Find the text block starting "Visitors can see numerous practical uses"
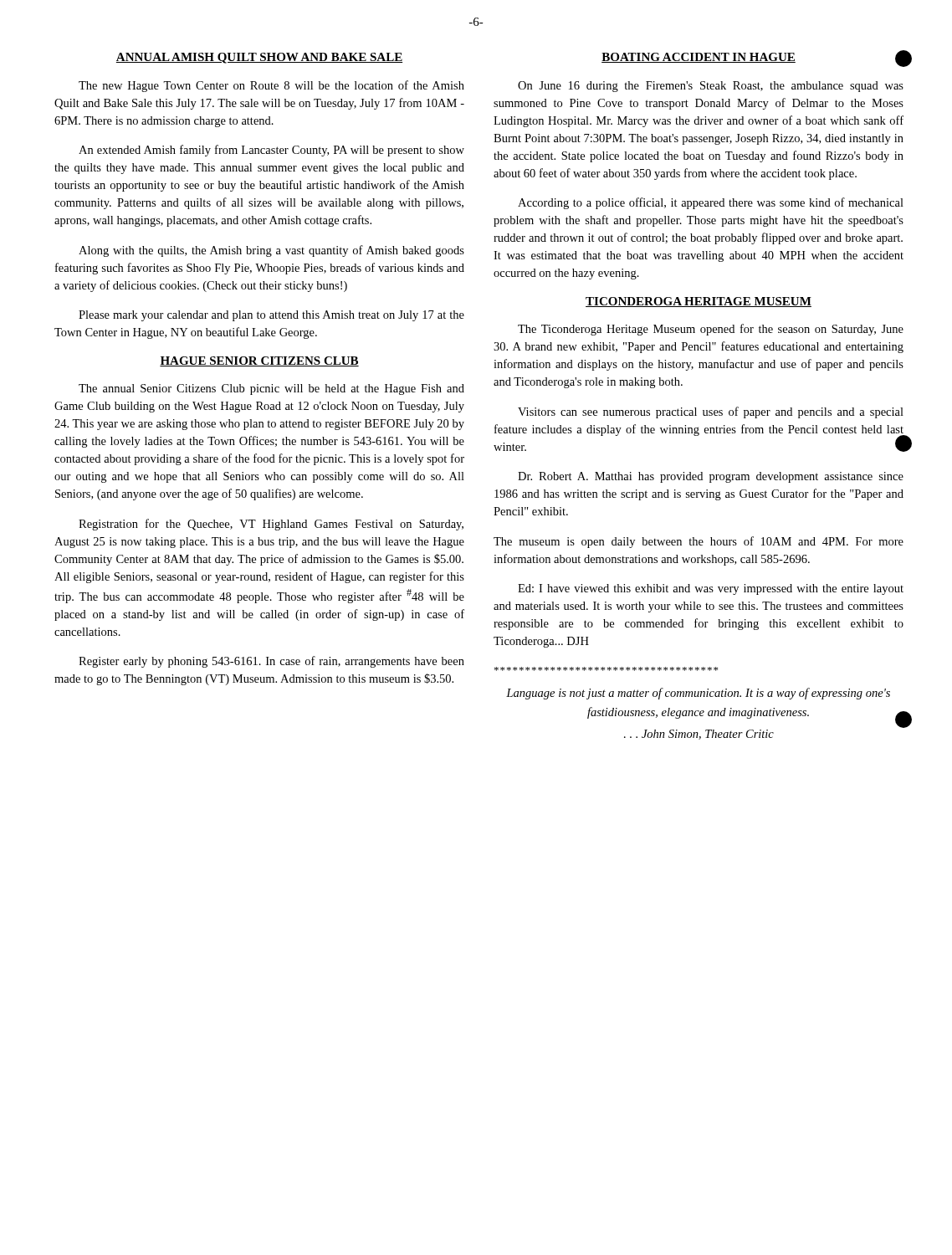 point(699,429)
